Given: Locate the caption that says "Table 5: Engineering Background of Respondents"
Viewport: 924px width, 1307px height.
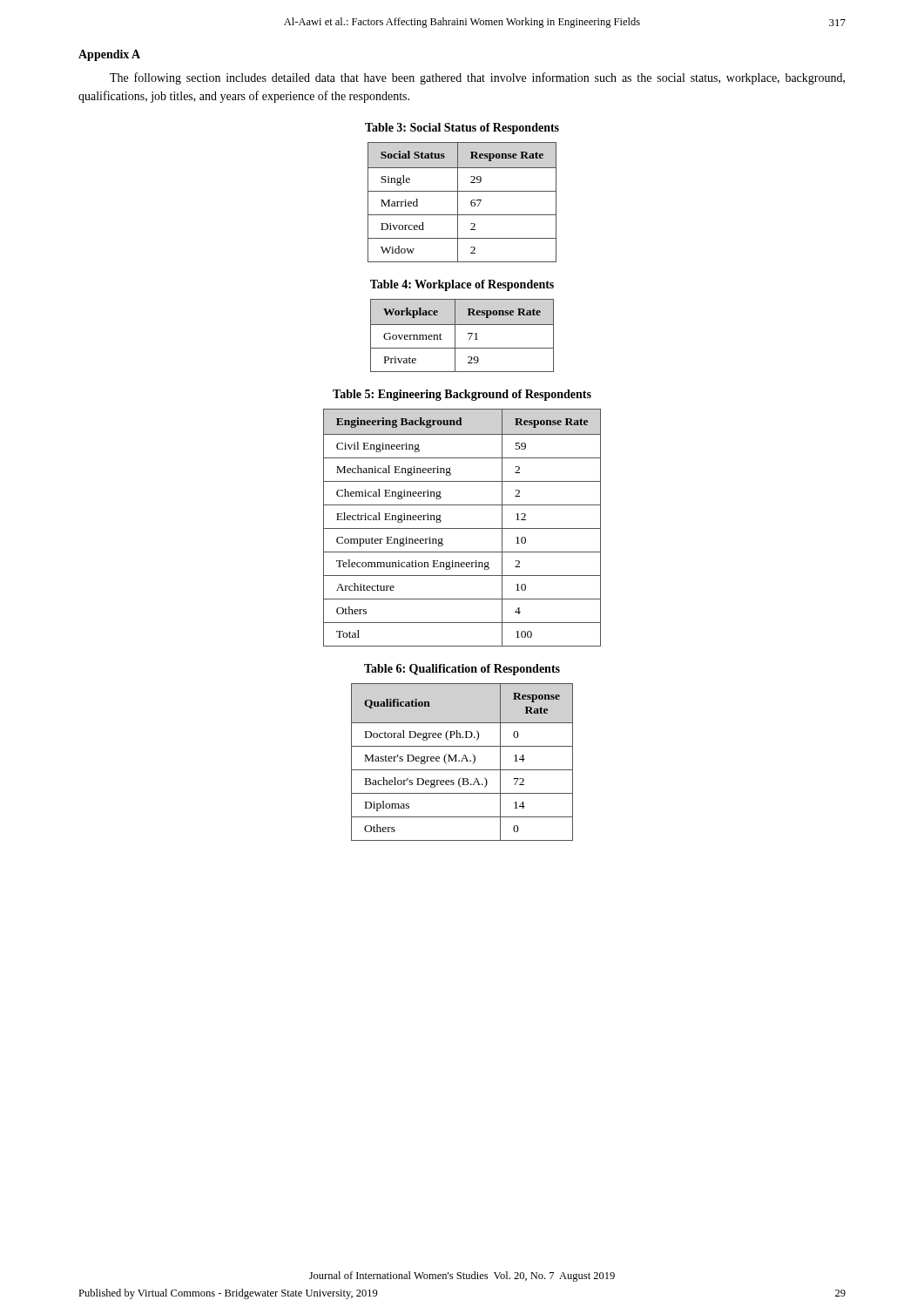Looking at the screenshot, I should point(462,394).
